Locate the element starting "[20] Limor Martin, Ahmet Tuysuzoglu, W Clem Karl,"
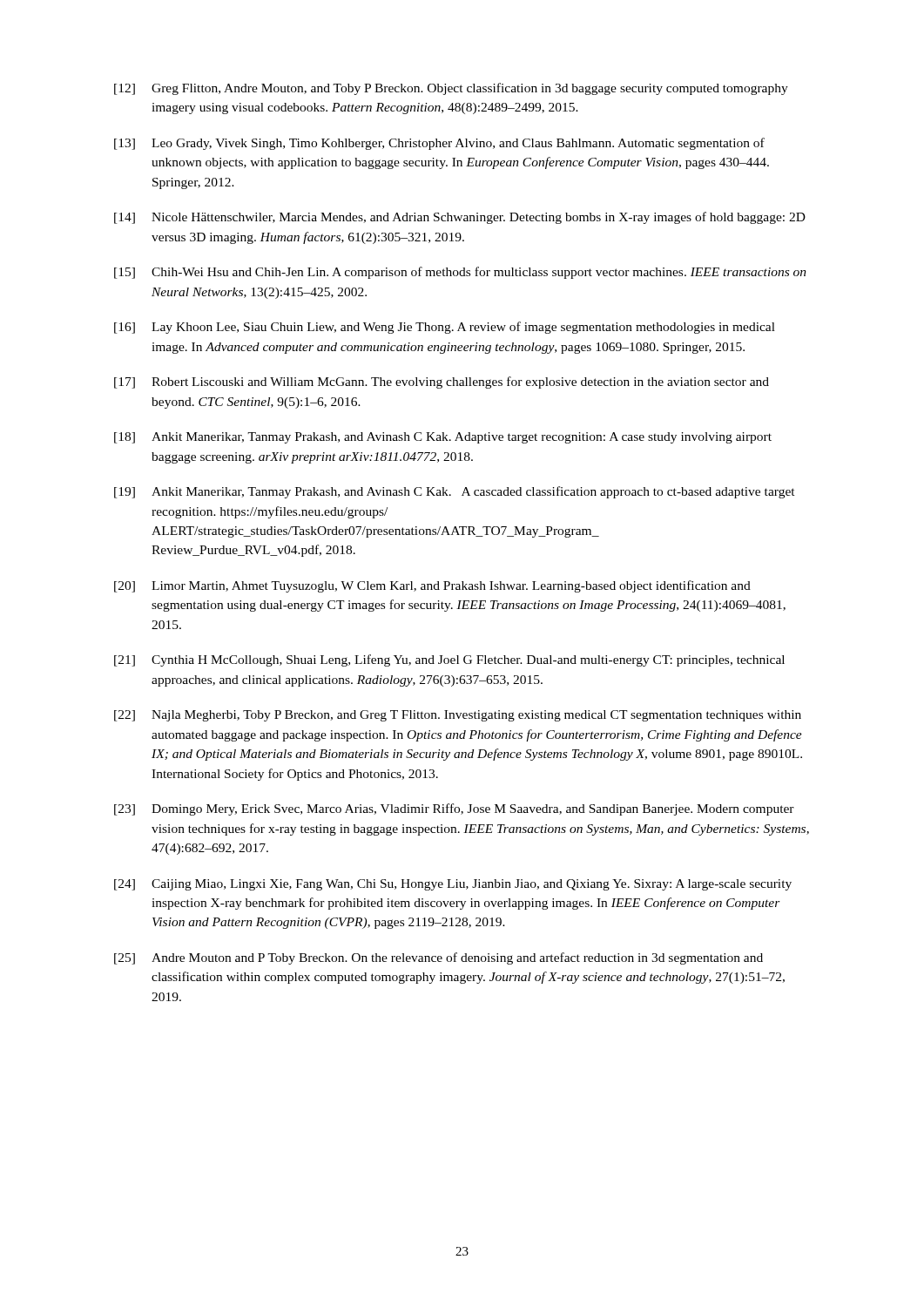 click(x=462, y=605)
